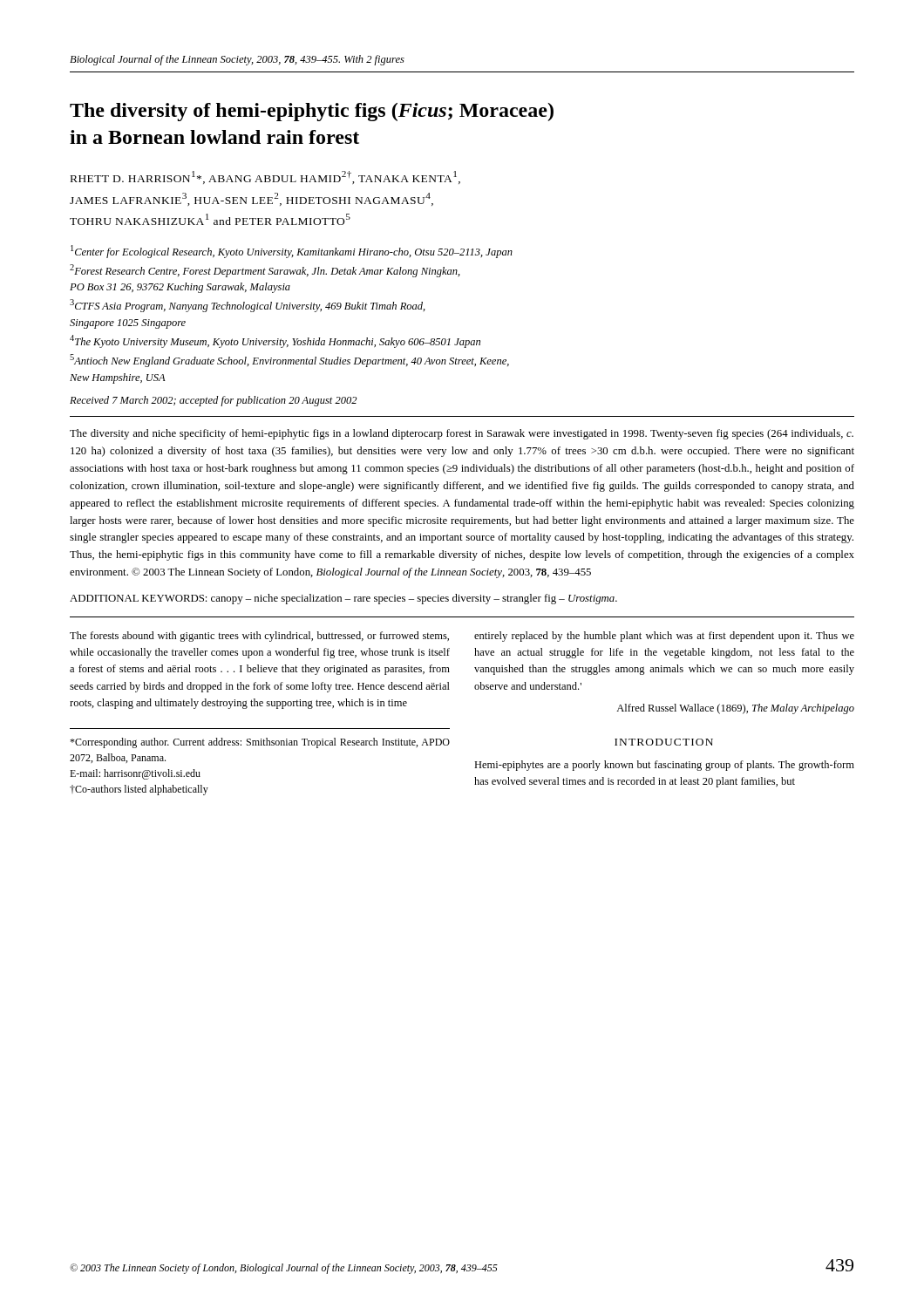Click on the element starting "ADDITIONAL KEYWORDS: canopy – niche"

(x=462, y=599)
